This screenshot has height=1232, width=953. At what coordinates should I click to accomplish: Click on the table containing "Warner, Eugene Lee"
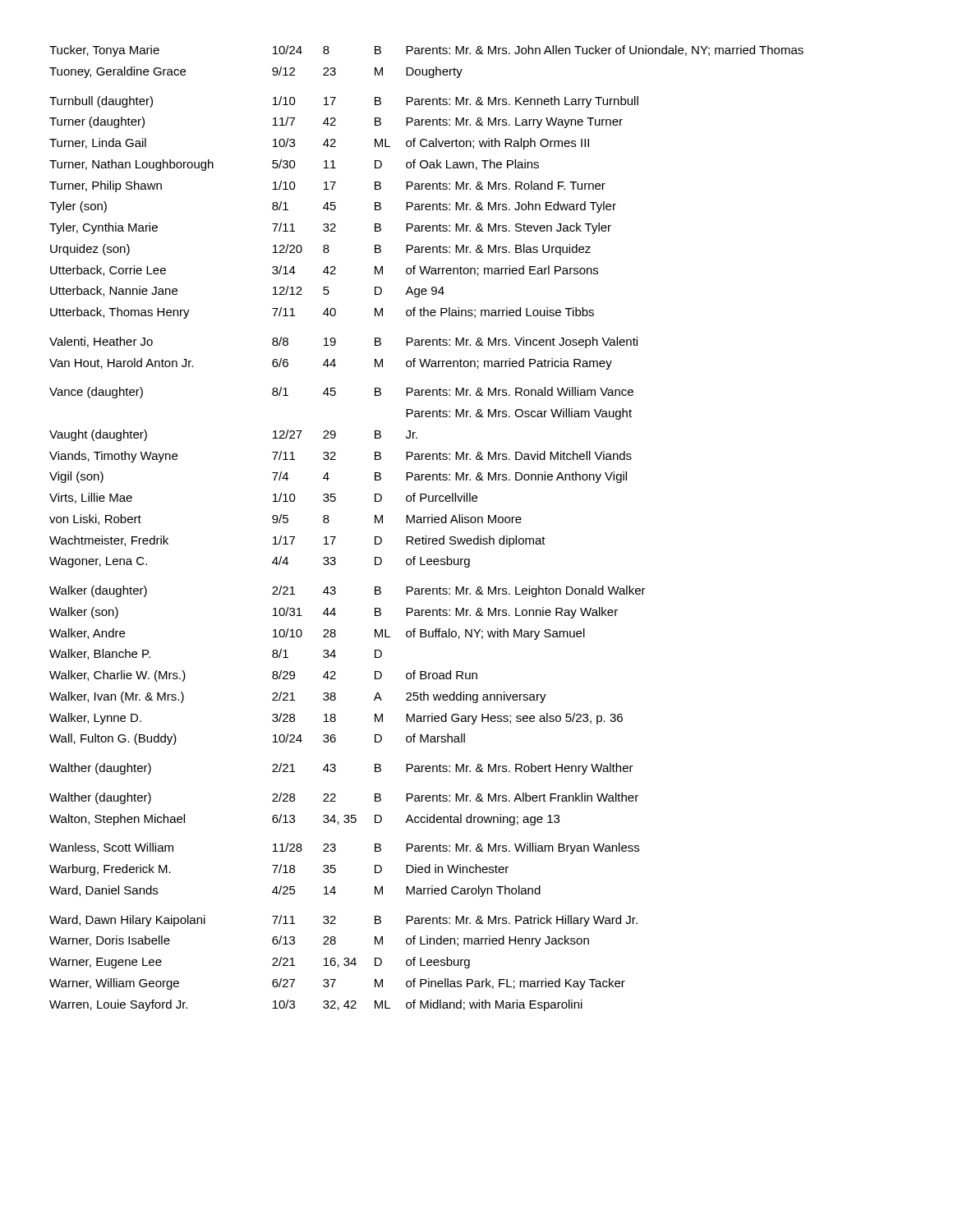tap(476, 527)
